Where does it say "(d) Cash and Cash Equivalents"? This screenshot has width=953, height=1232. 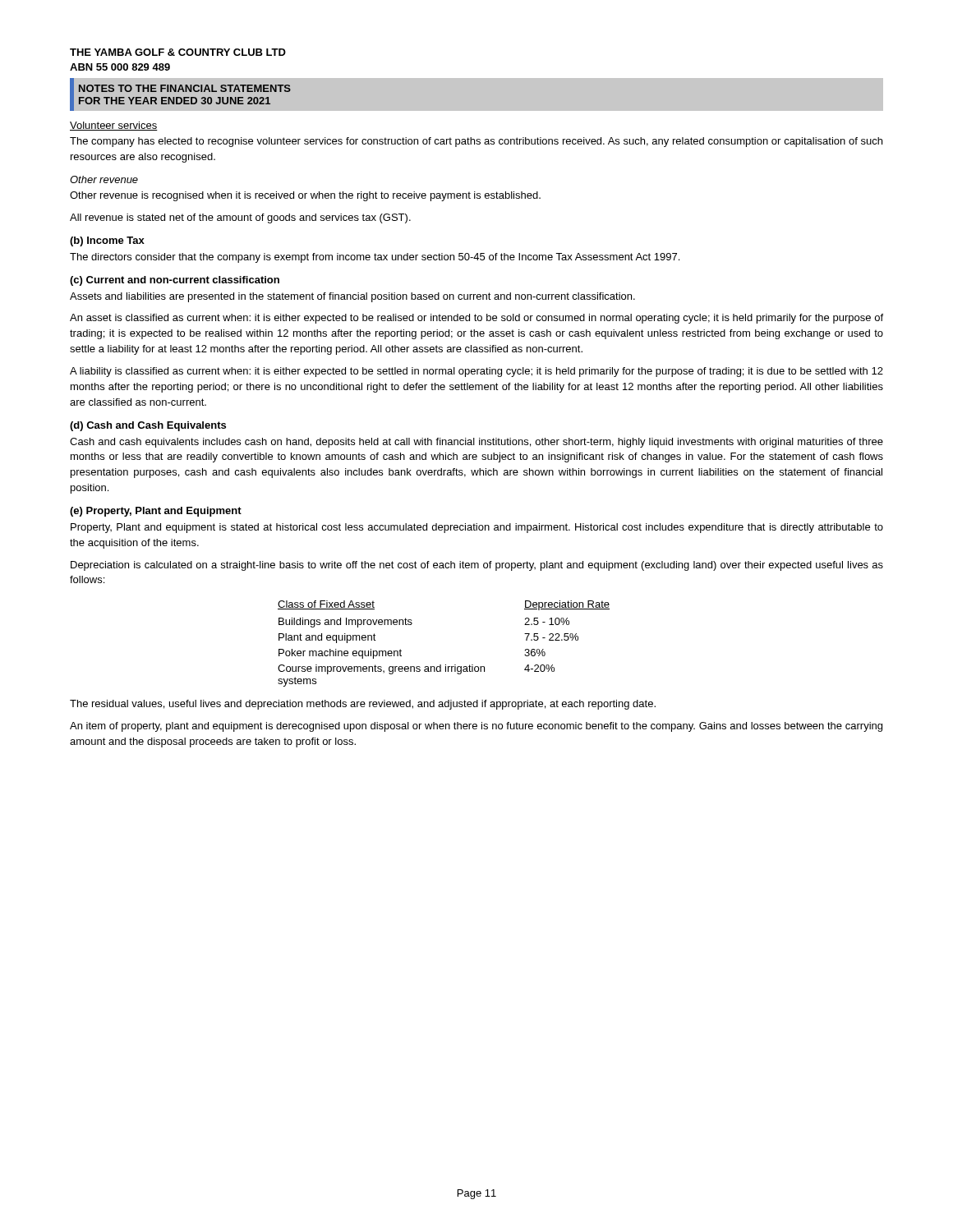[148, 425]
